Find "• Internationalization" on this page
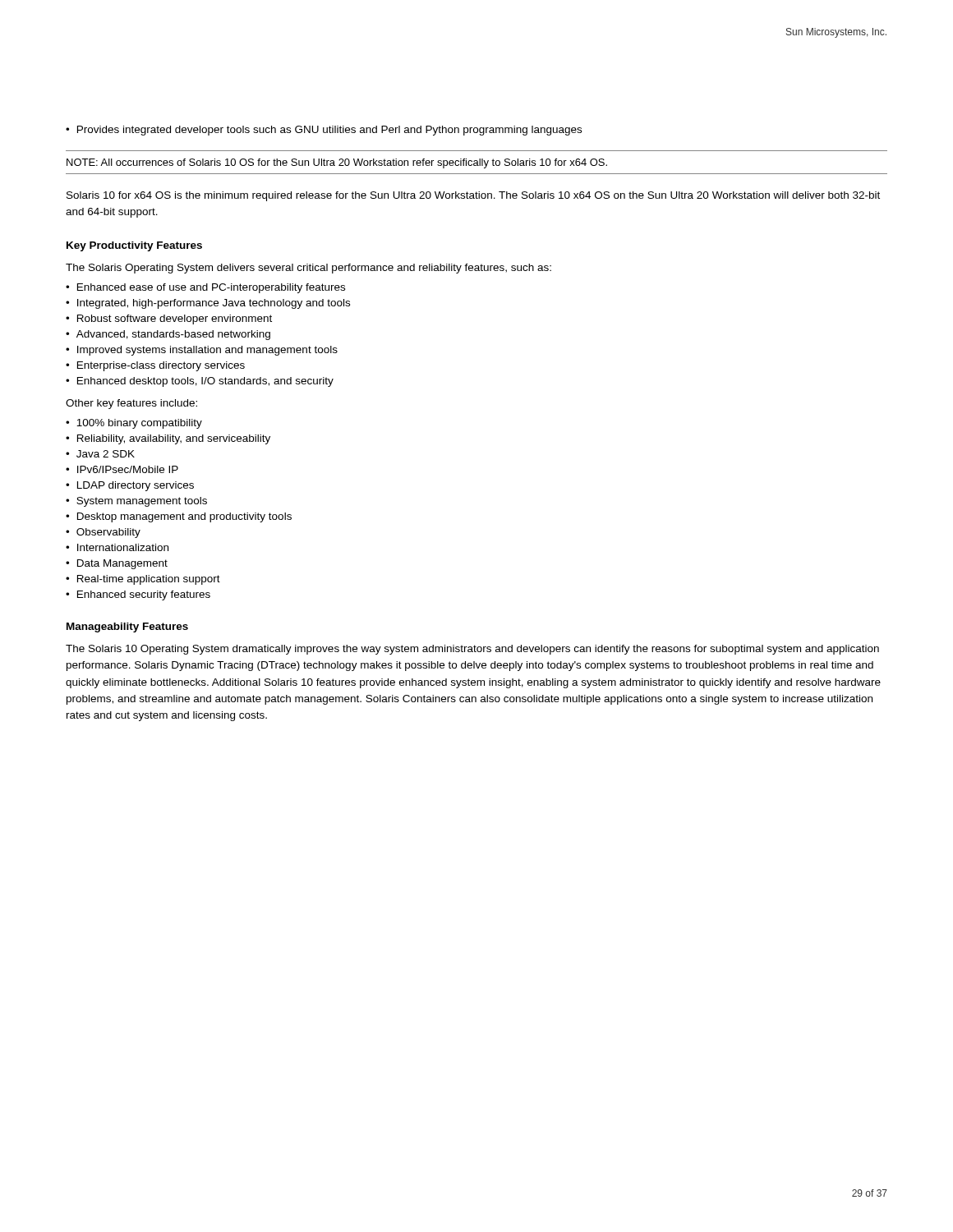 pos(118,547)
